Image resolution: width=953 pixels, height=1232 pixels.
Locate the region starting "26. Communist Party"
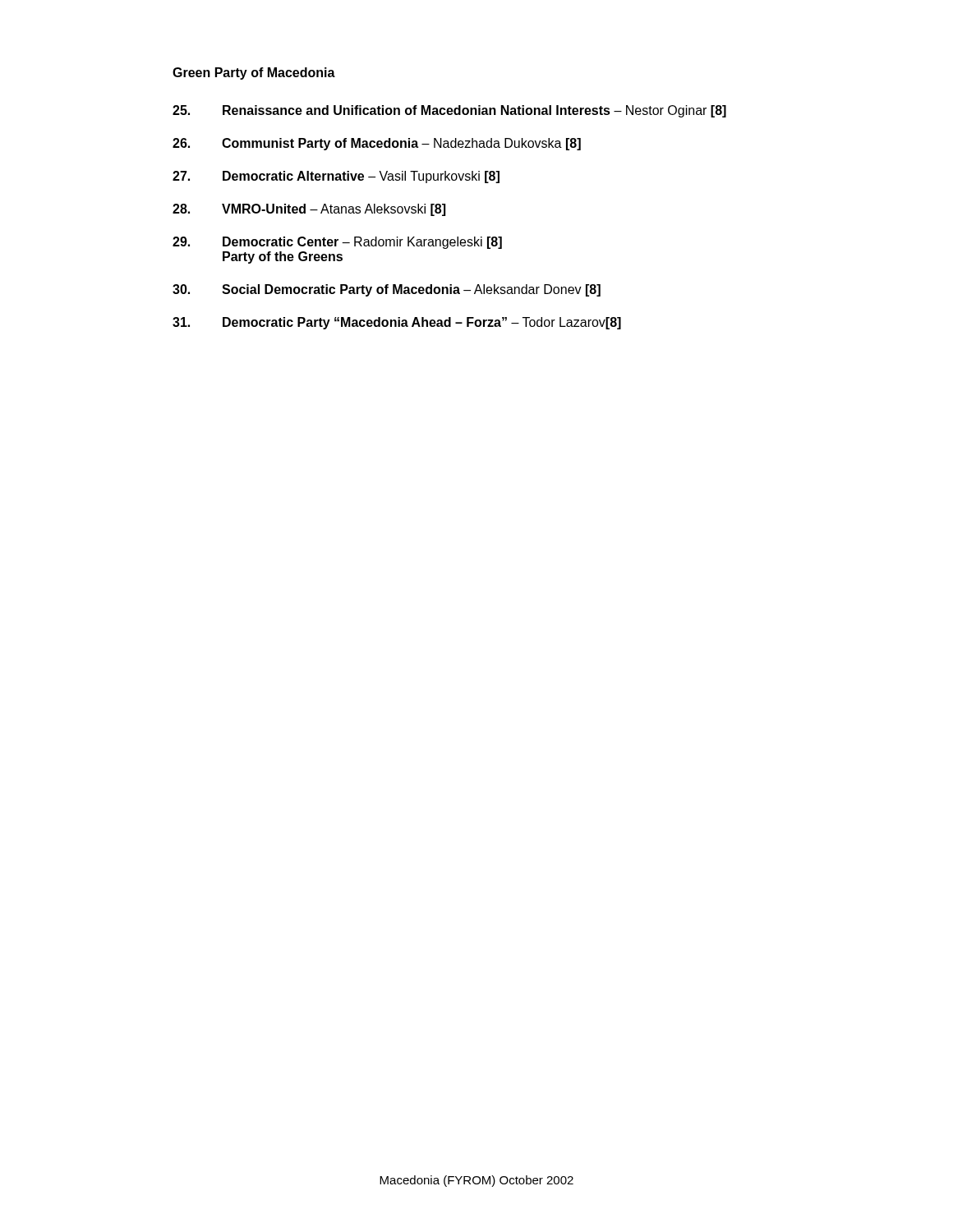[x=522, y=144]
